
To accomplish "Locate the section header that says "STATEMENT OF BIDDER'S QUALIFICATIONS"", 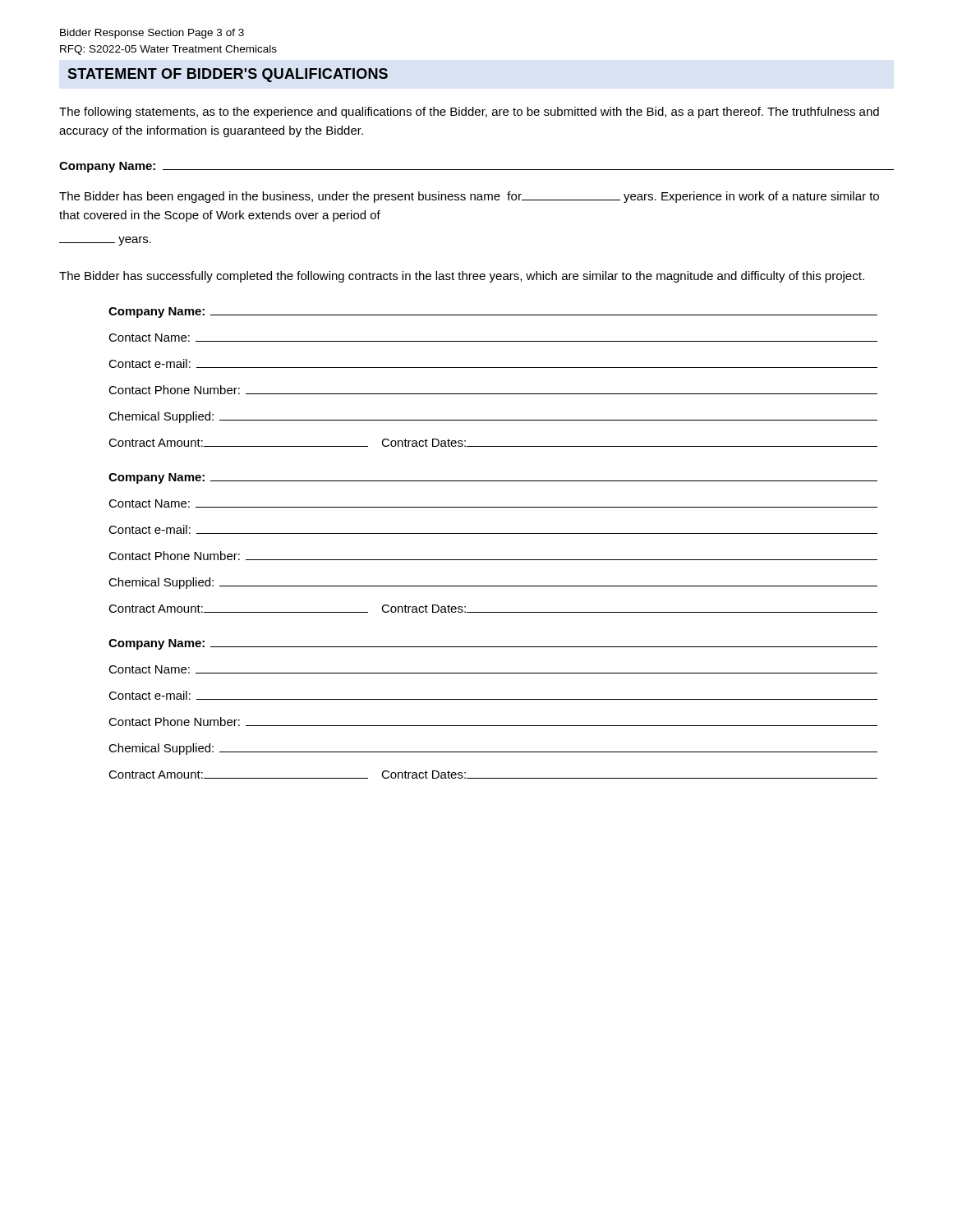I will [228, 73].
